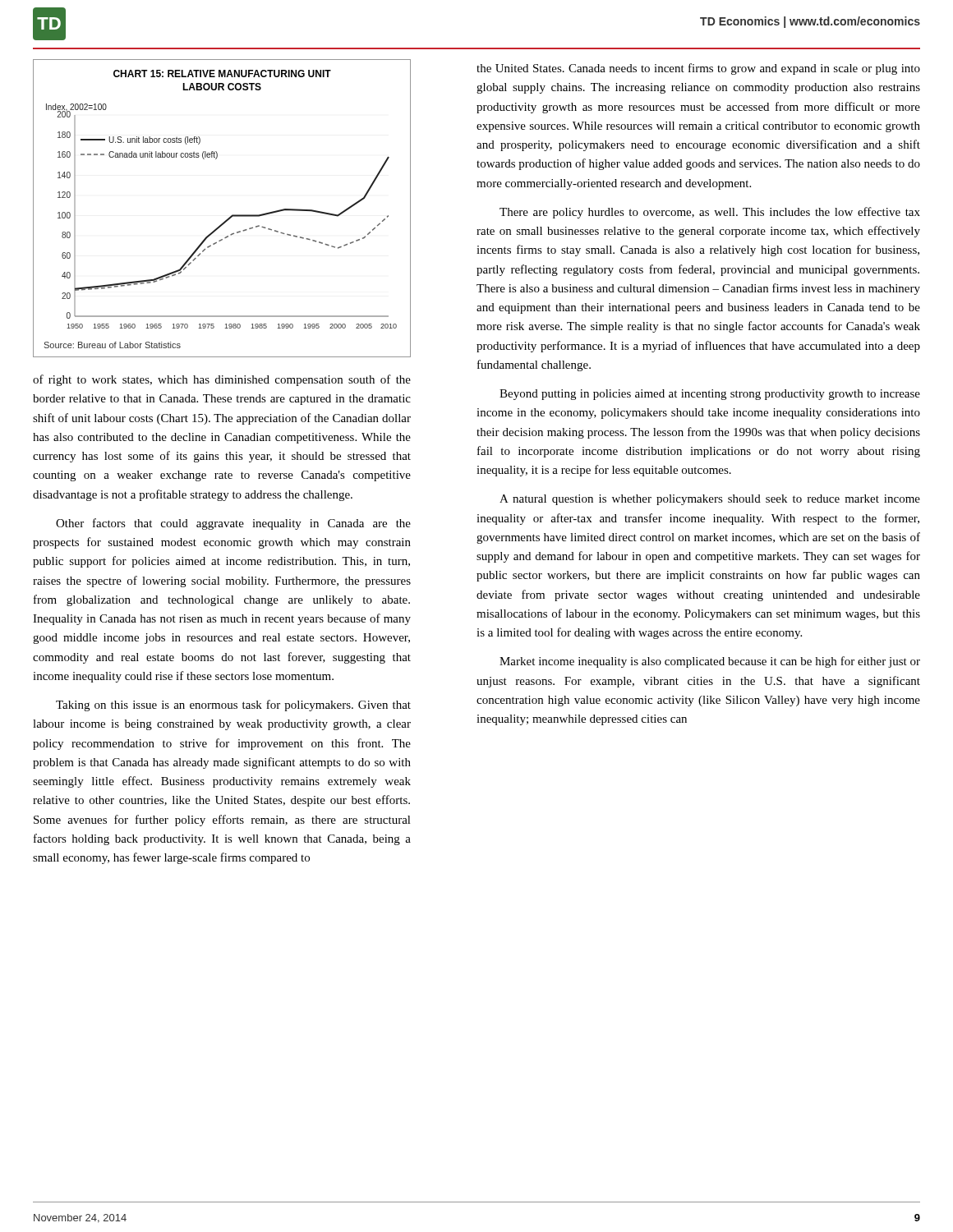Image resolution: width=953 pixels, height=1232 pixels.
Task: Find the text starting "There are policy hurdles to overcome,"
Action: tap(698, 289)
